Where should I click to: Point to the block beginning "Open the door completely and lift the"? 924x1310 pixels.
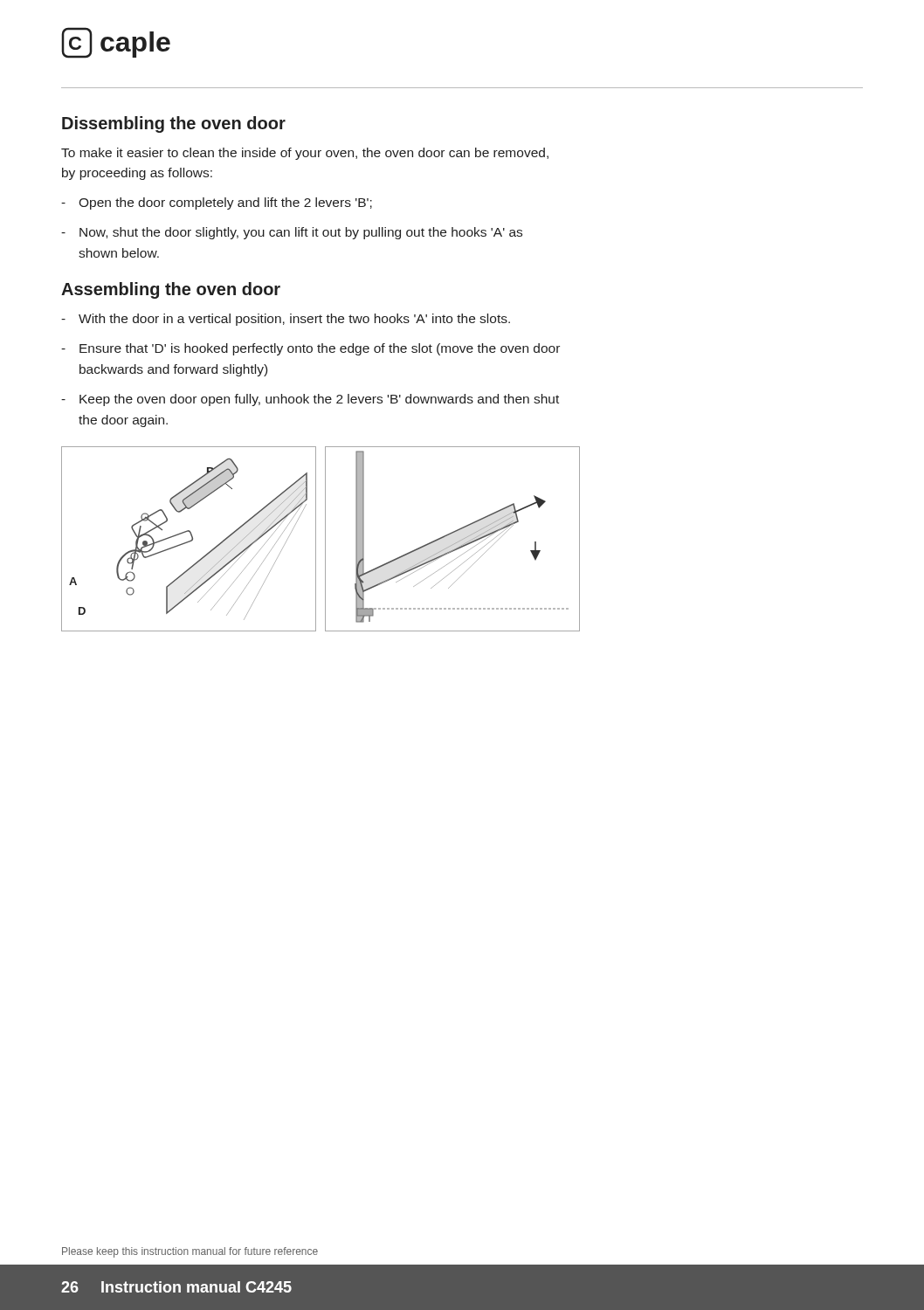click(x=226, y=202)
